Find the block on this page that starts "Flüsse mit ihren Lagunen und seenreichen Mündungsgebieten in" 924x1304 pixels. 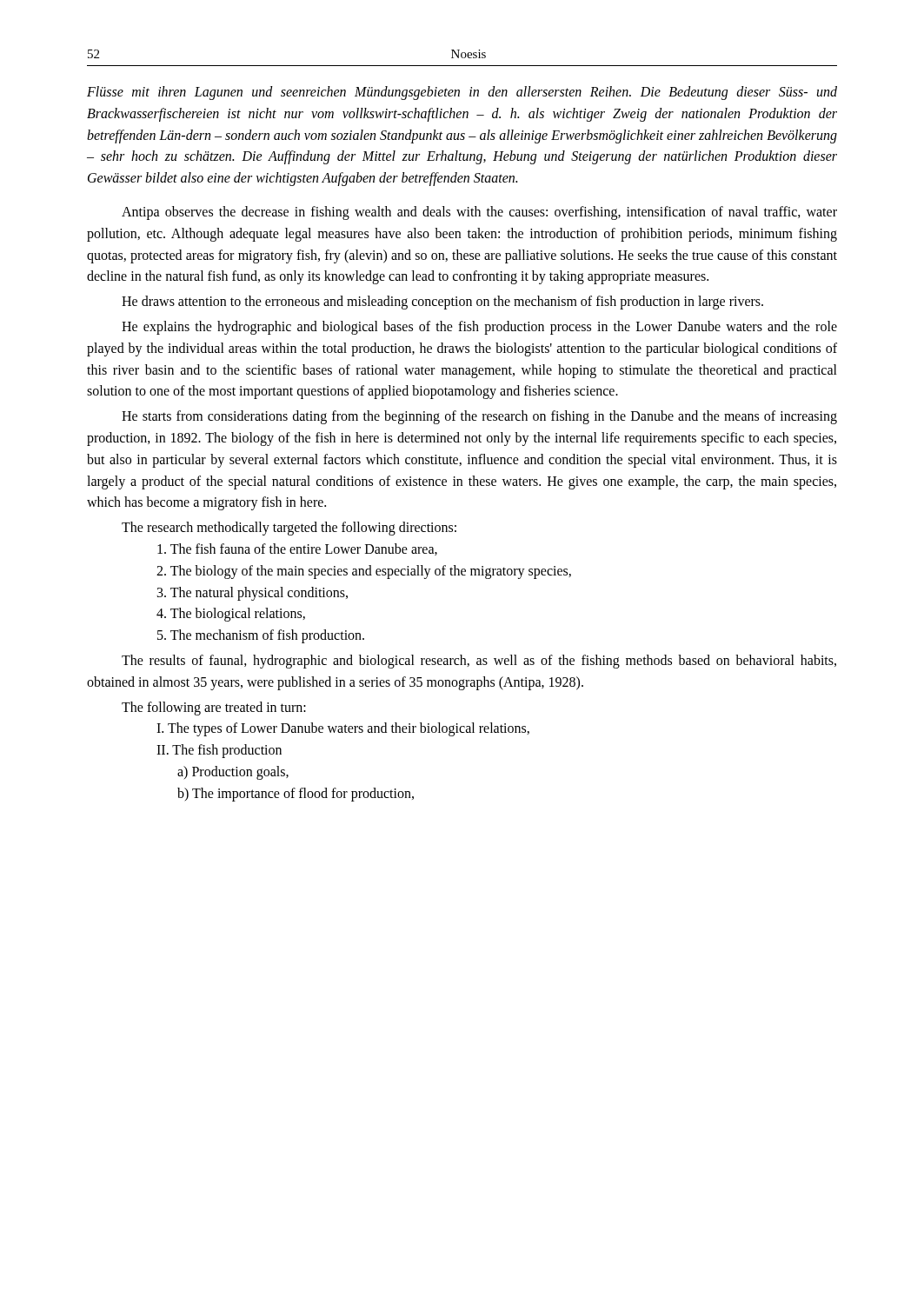pos(462,135)
